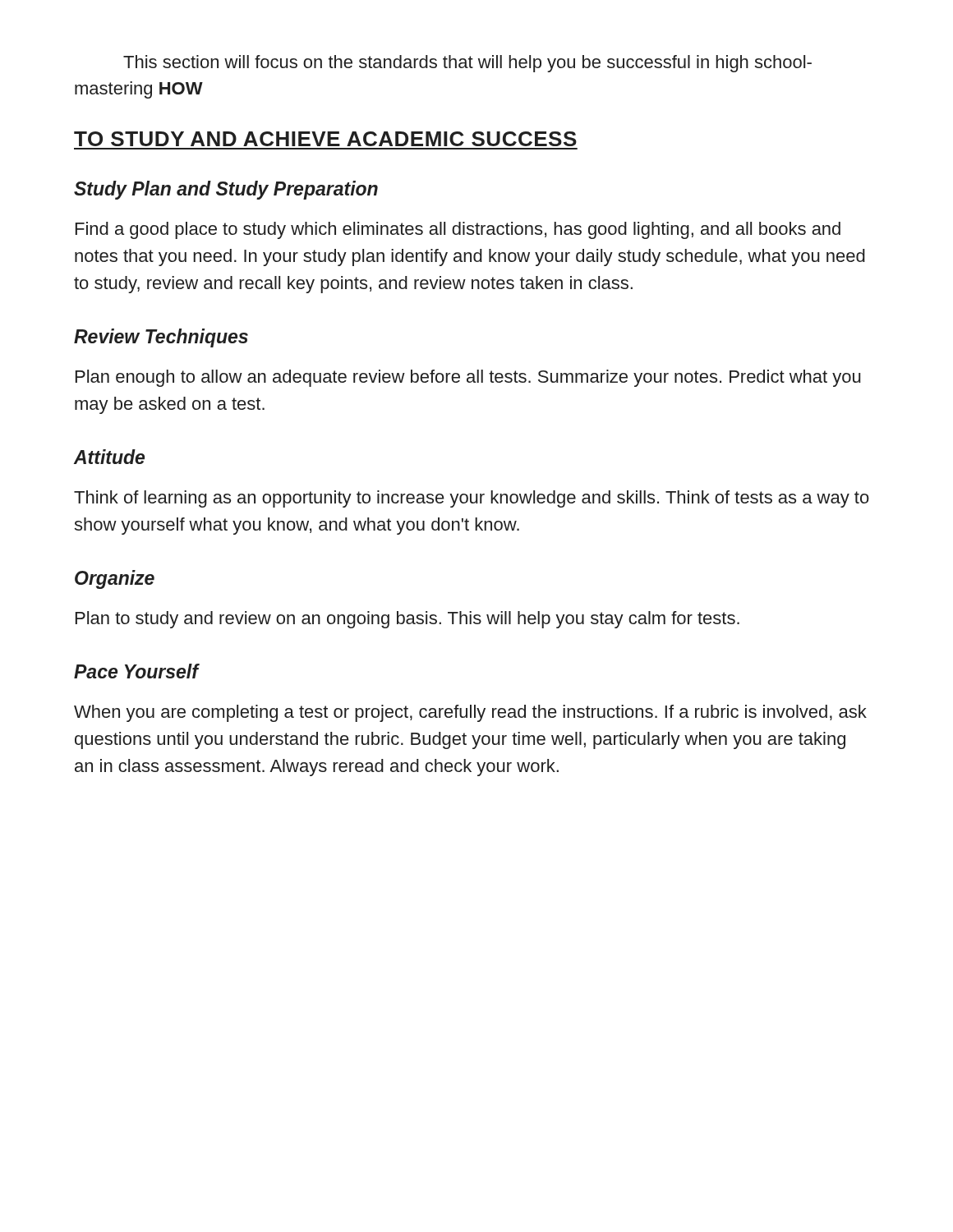
Task: Point to the passage starting "Study Plan and"
Action: click(x=226, y=189)
